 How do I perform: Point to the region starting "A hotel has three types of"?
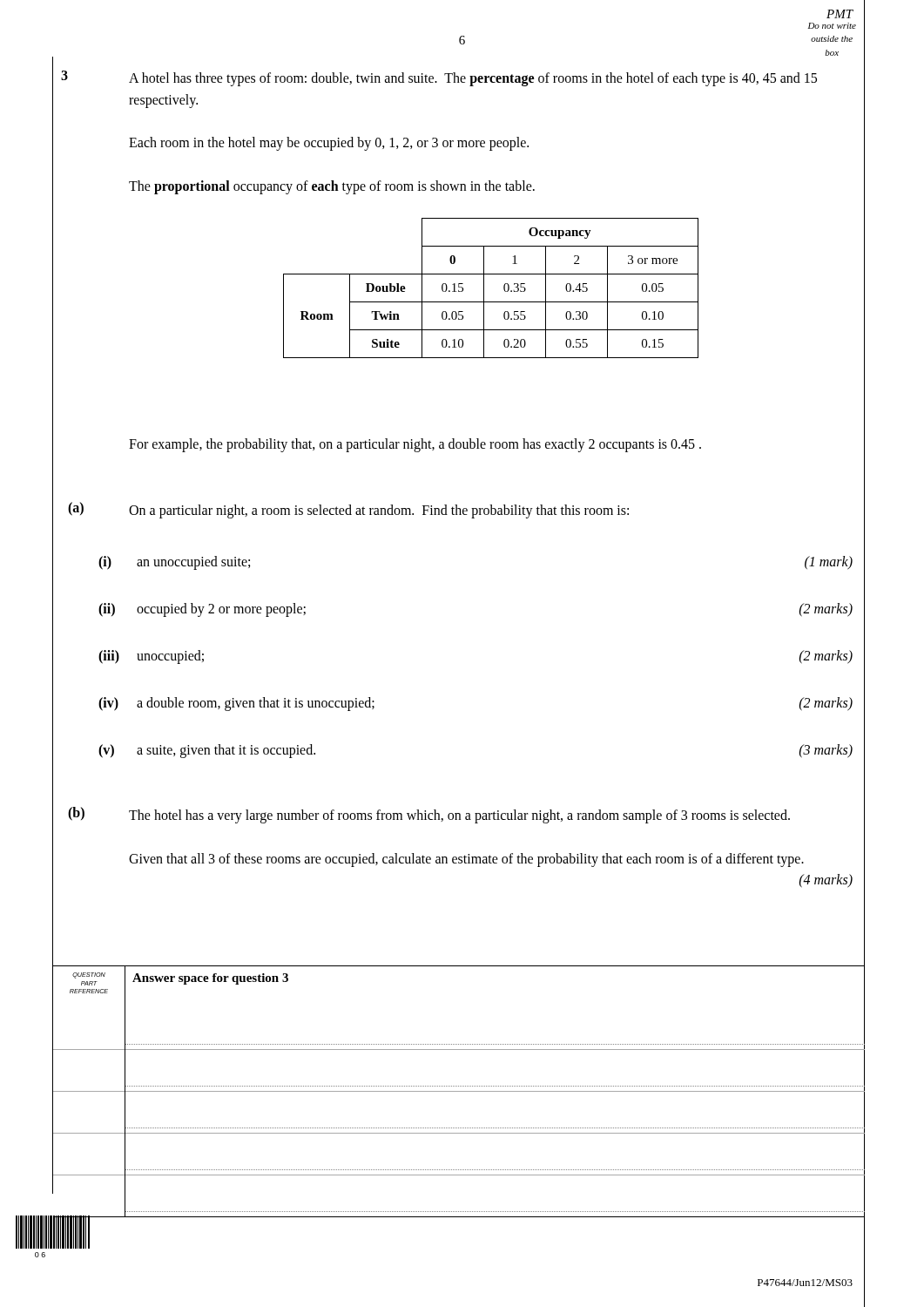coord(473,132)
